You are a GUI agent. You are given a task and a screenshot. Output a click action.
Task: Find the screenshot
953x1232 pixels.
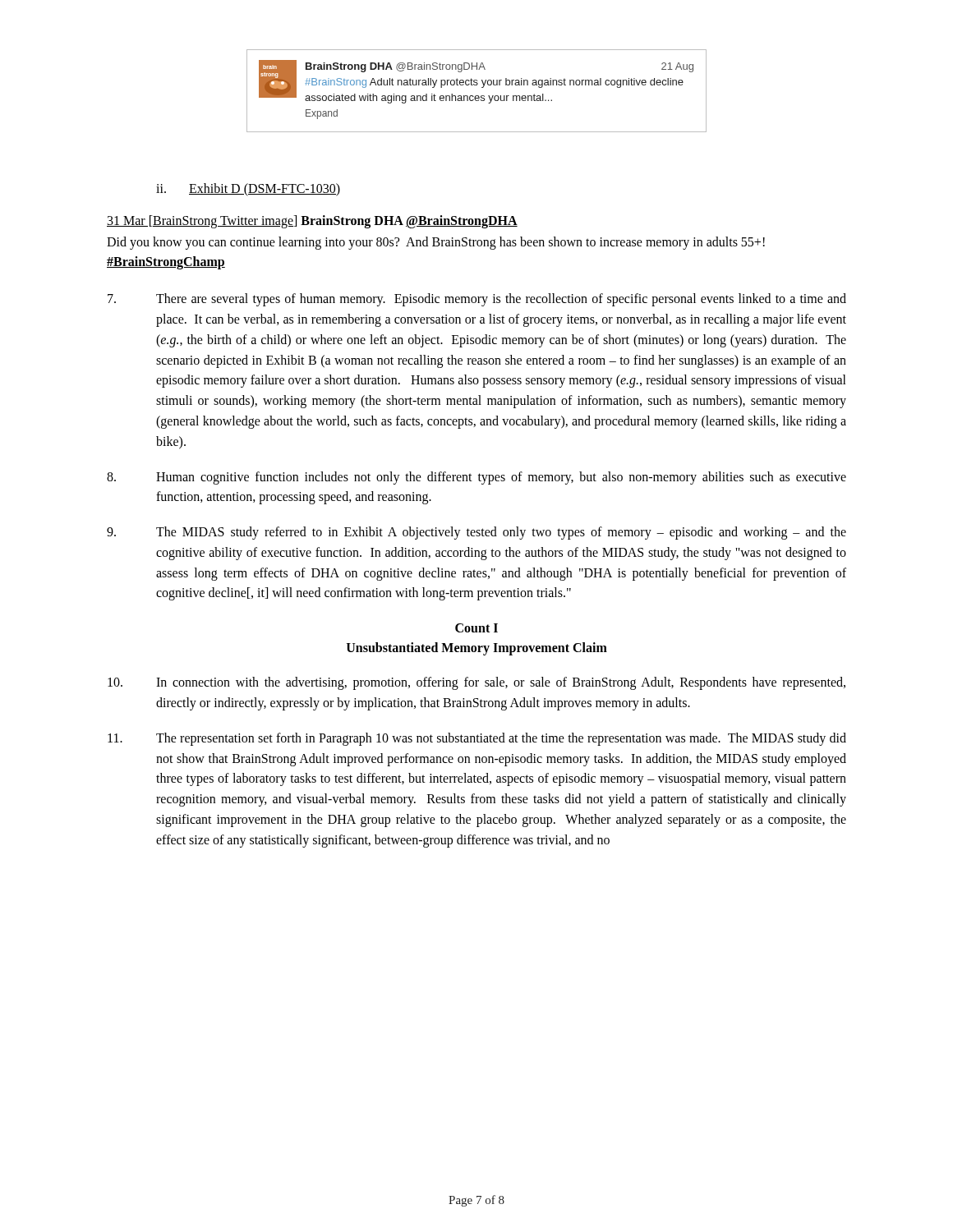coord(476,102)
